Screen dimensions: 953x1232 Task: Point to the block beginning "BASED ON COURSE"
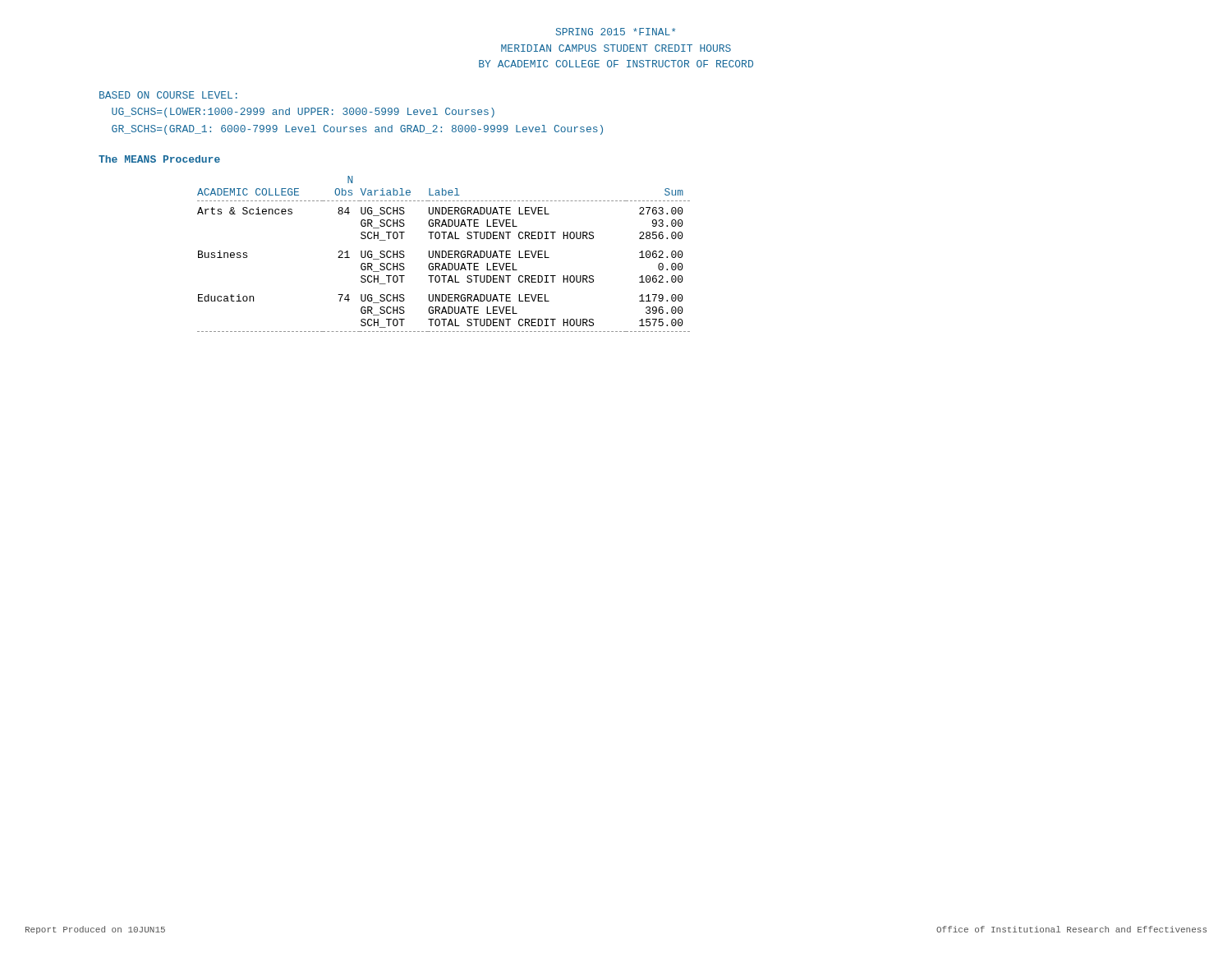pyautogui.click(x=352, y=112)
